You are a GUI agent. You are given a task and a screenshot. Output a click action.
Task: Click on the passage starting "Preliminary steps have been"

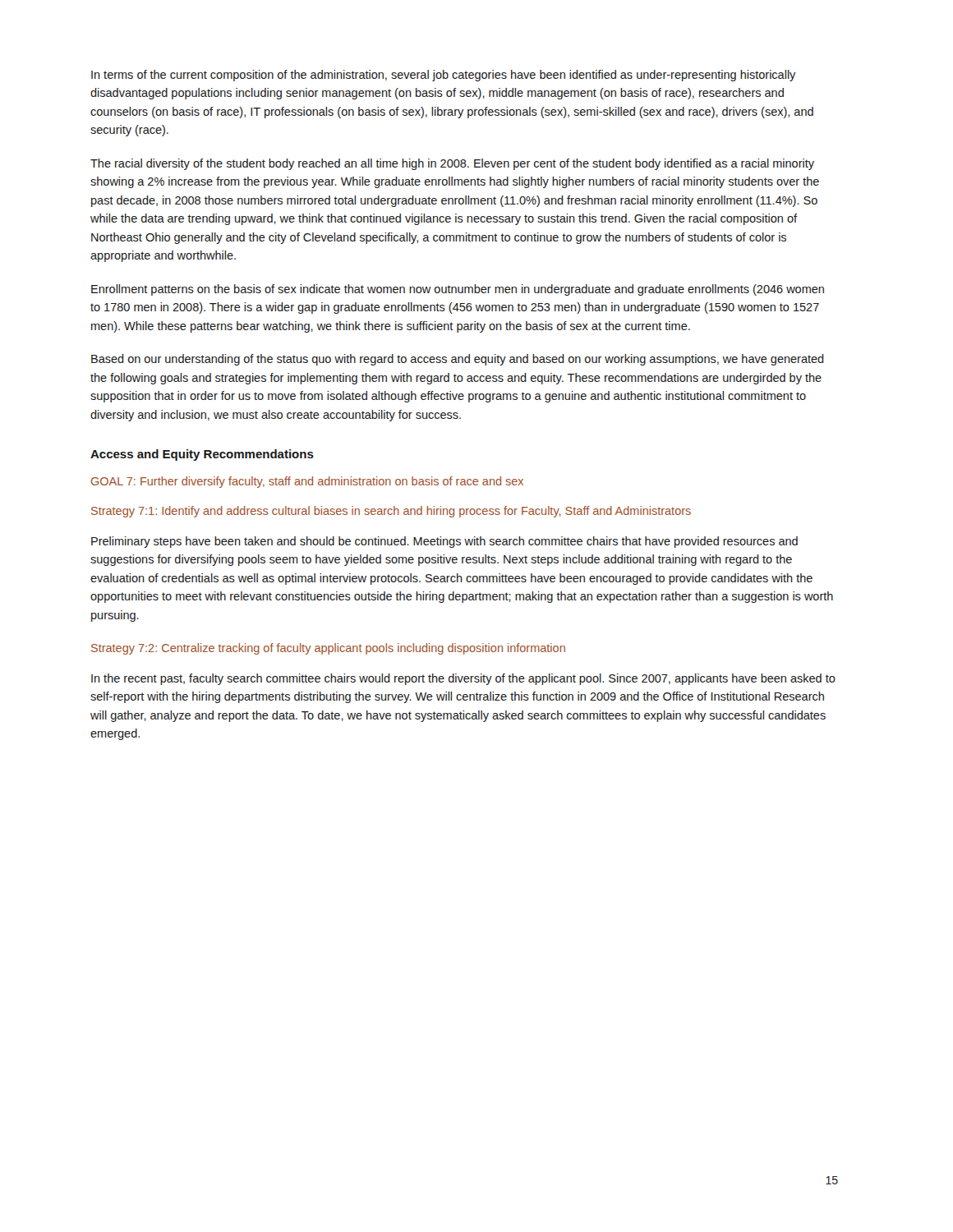point(462,578)
